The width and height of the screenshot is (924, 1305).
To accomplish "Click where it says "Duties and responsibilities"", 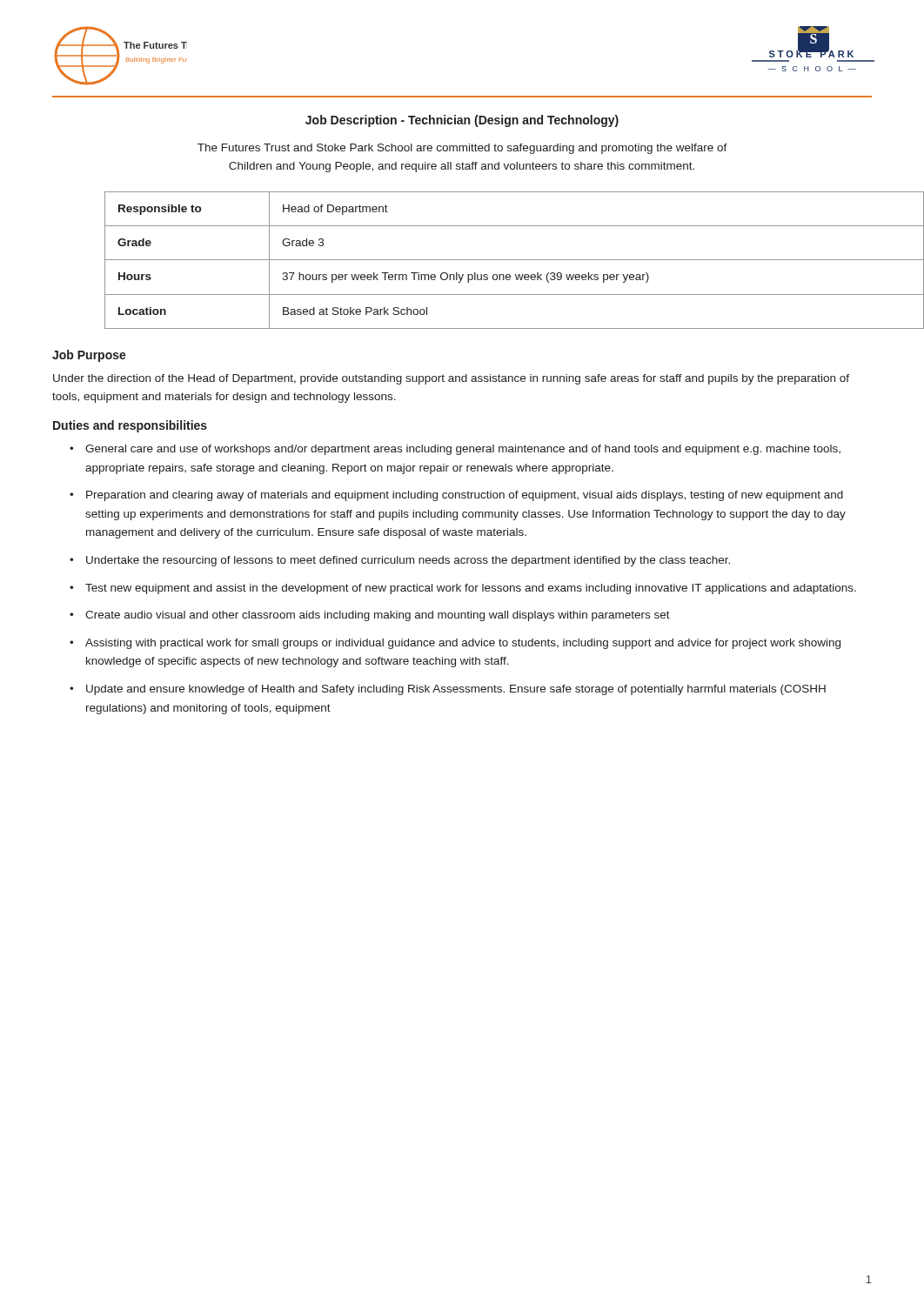I will pos(130,425).
